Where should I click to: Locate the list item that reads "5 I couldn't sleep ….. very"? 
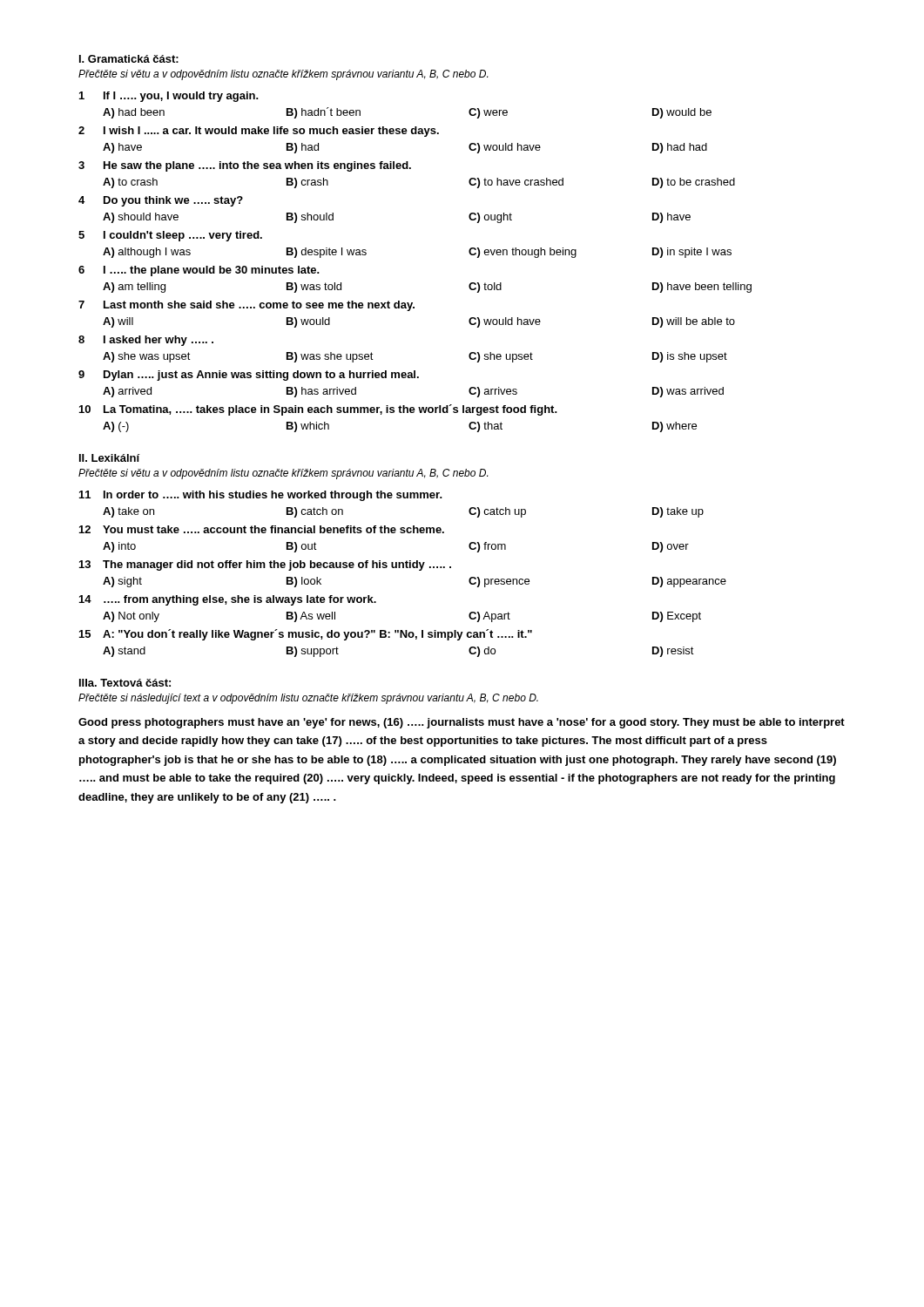462,243
